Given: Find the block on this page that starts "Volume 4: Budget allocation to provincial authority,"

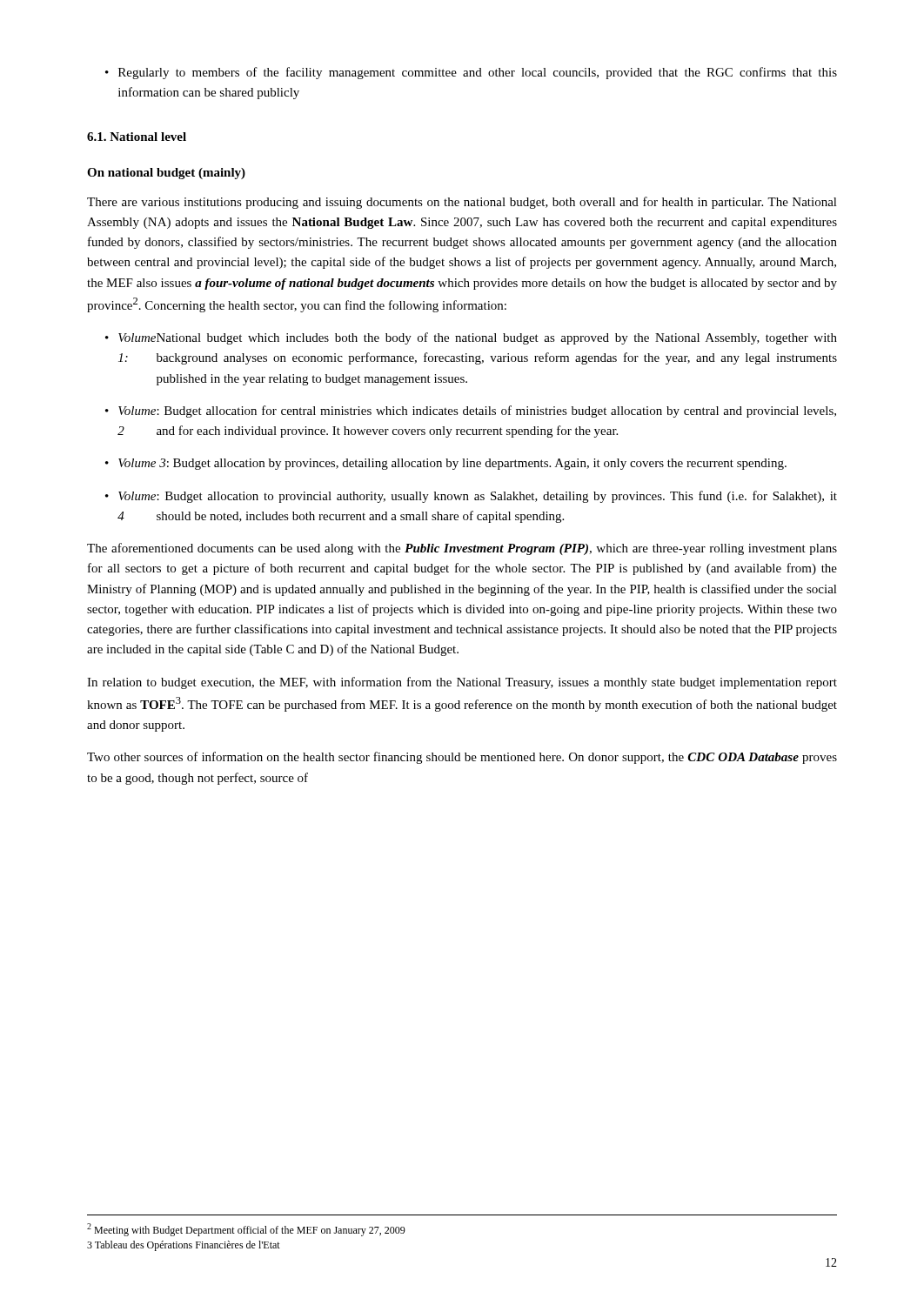Looking at the screenshot, I should click(462, 506).
